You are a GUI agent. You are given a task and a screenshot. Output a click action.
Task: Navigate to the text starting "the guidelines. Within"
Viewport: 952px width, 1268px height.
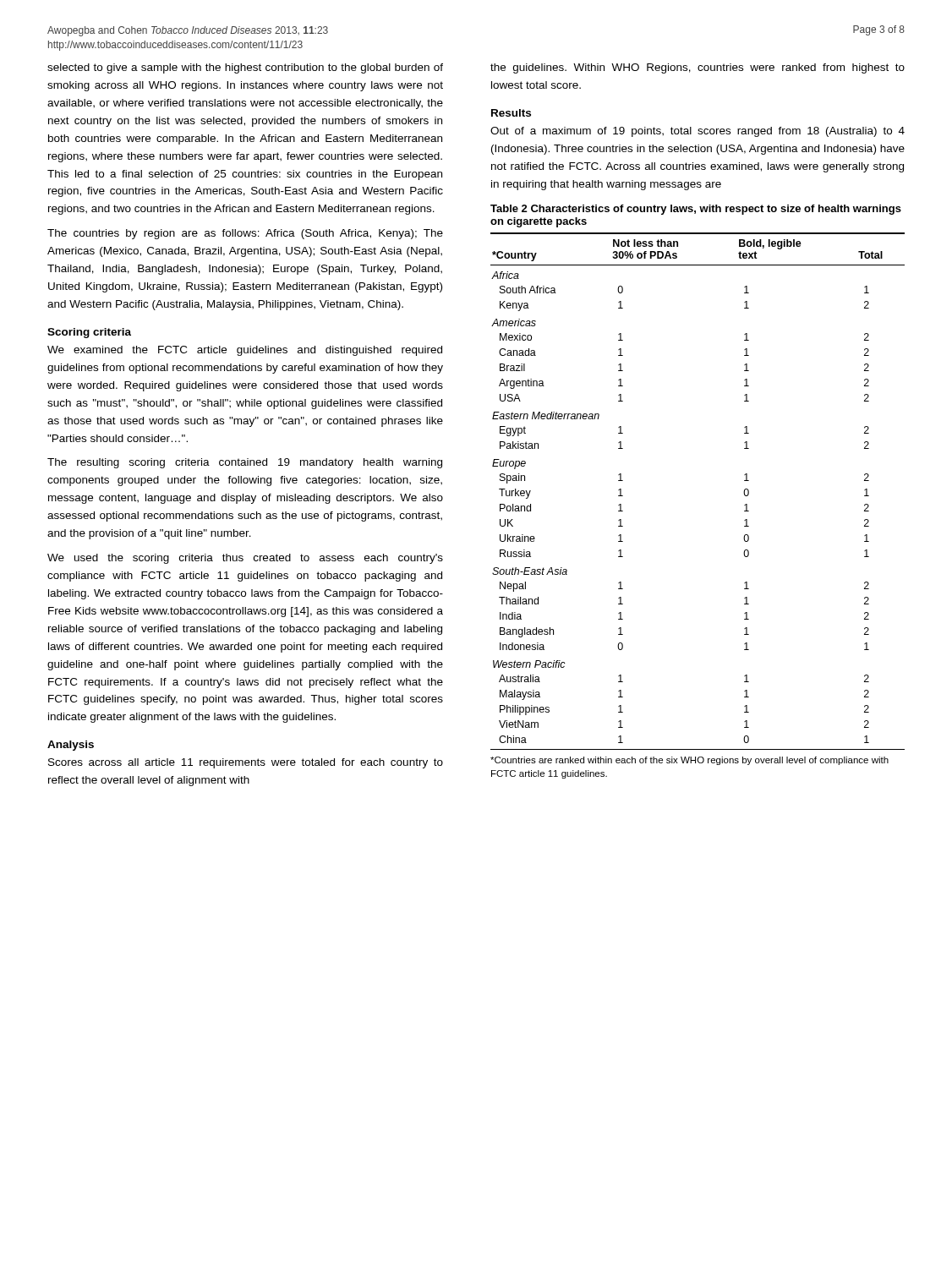[x=698, y=77]
